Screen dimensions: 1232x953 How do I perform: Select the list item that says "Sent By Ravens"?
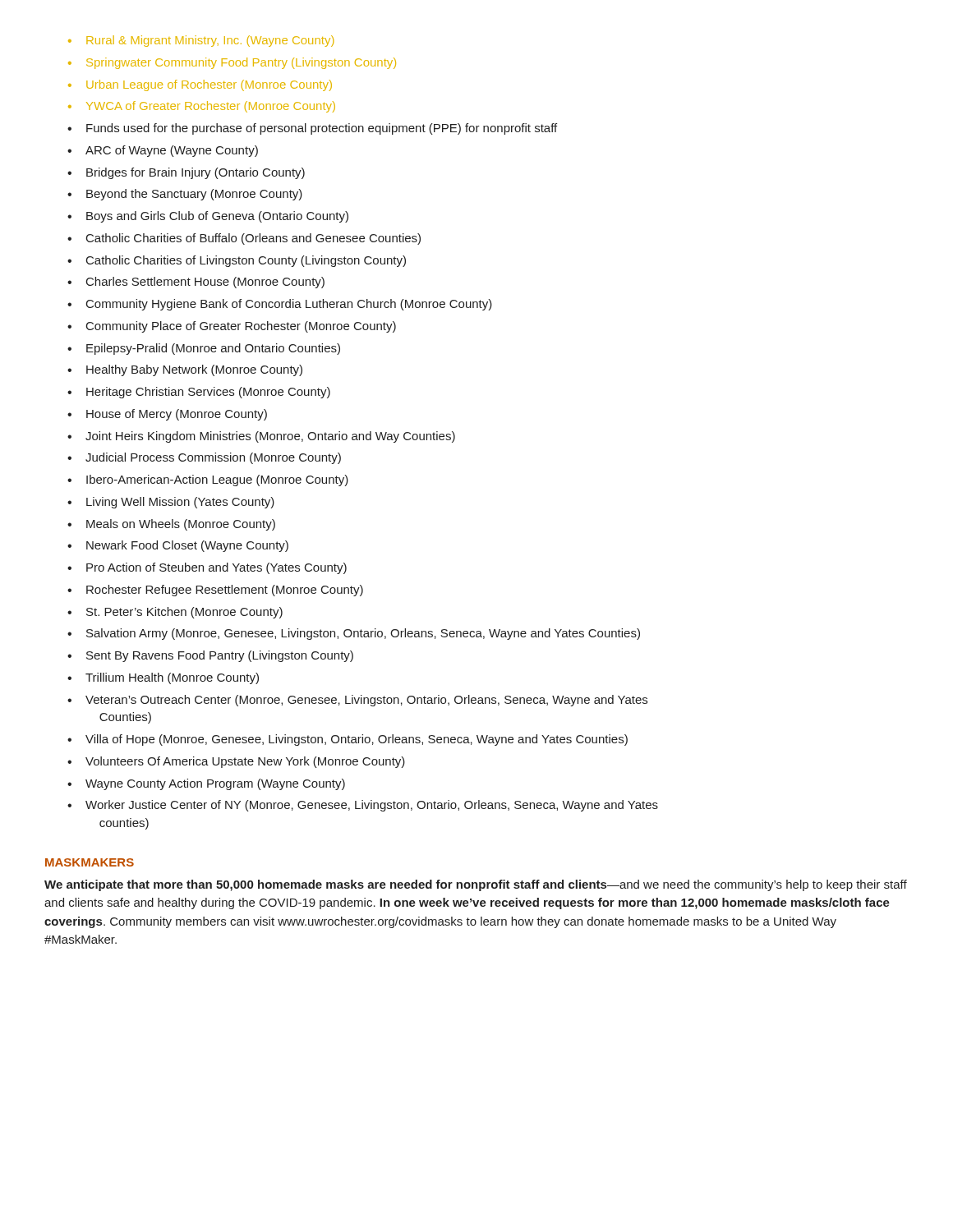tap(210, 656)
